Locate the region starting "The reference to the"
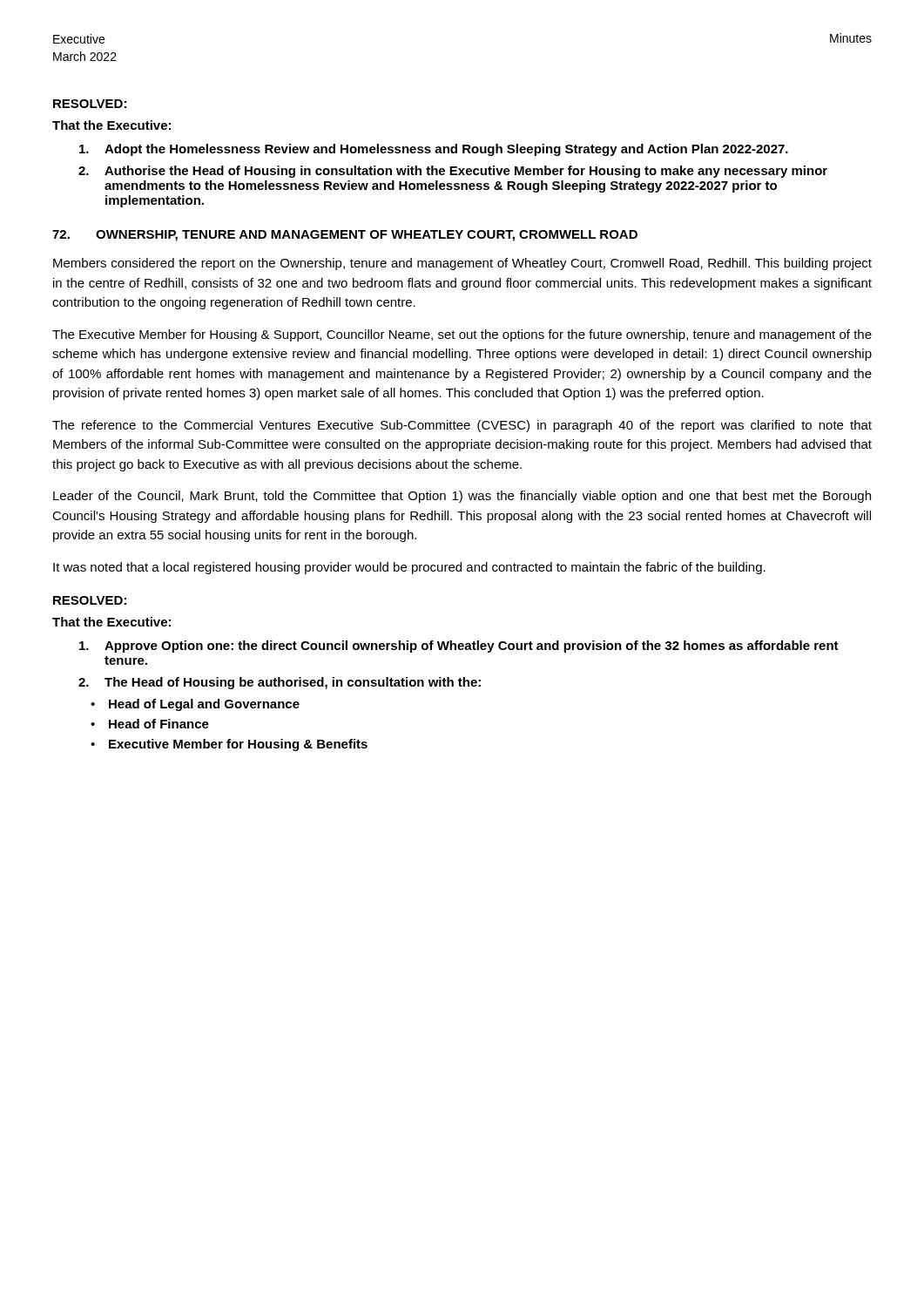This screenshot has height=1307, width=924. click(462, 444)
